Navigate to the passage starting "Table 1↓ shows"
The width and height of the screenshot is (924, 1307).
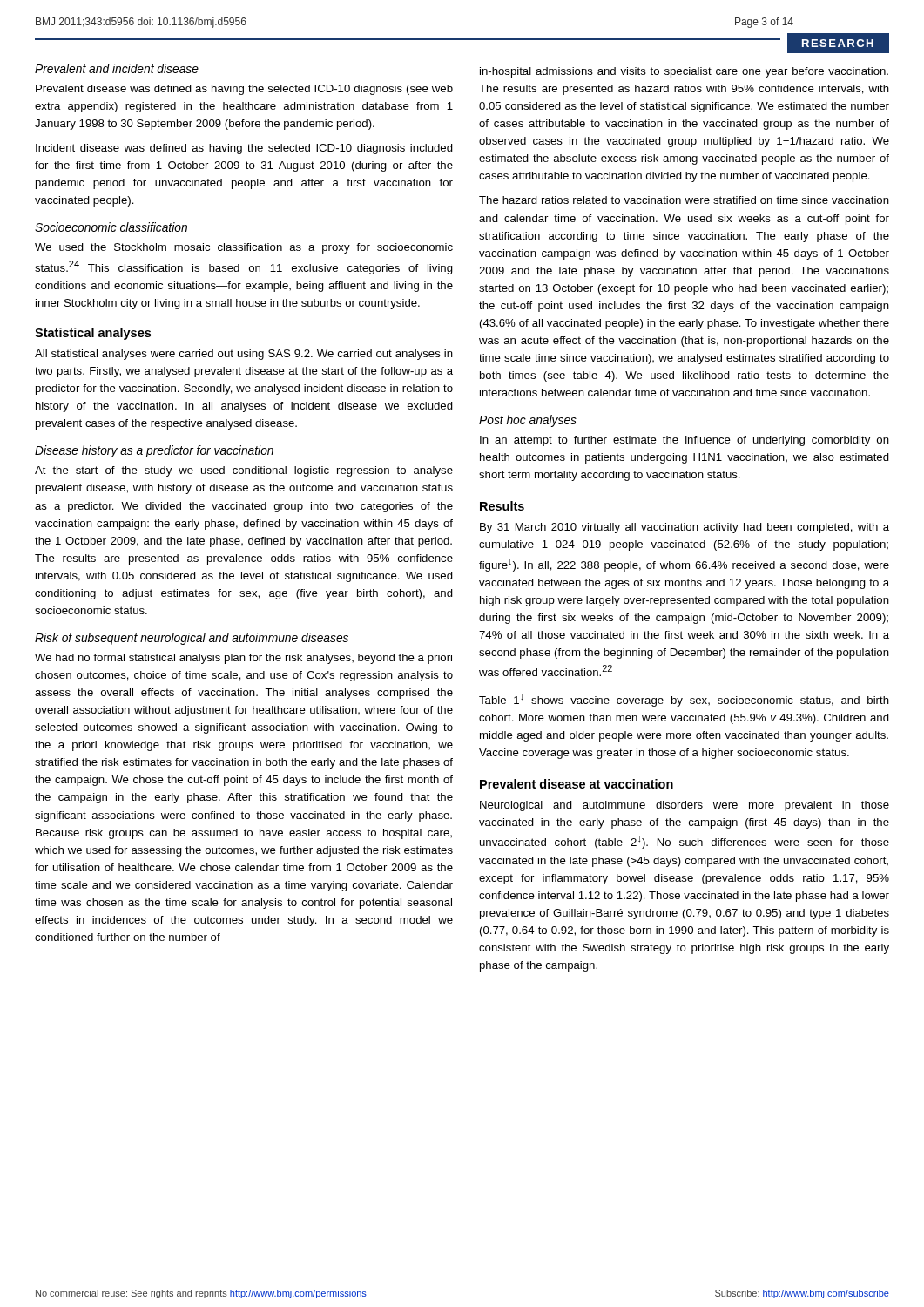pos(684,725)
